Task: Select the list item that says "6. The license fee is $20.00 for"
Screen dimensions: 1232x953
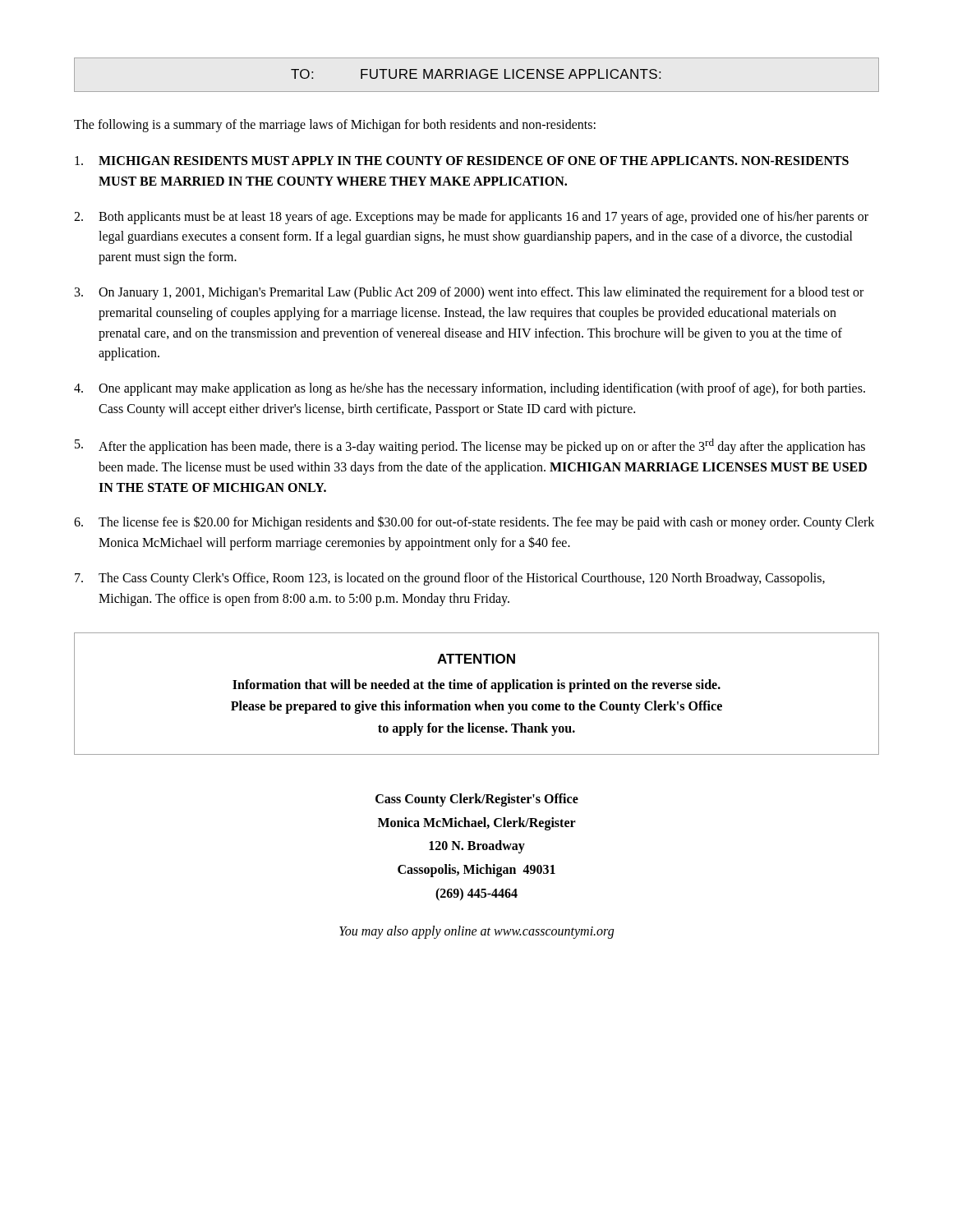Action: coord(476,533)
